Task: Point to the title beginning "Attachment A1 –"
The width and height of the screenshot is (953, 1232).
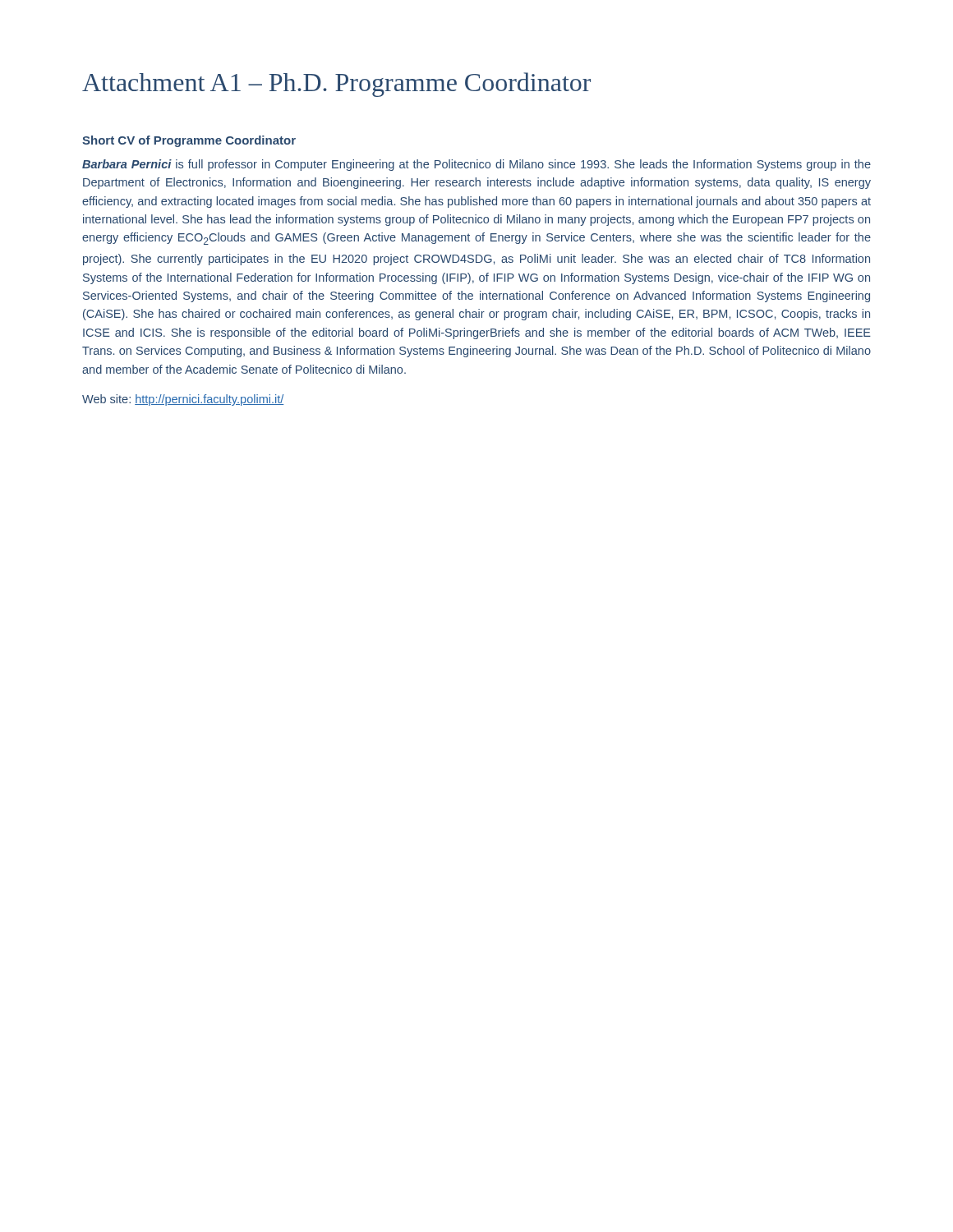Action: click(337, 82)
